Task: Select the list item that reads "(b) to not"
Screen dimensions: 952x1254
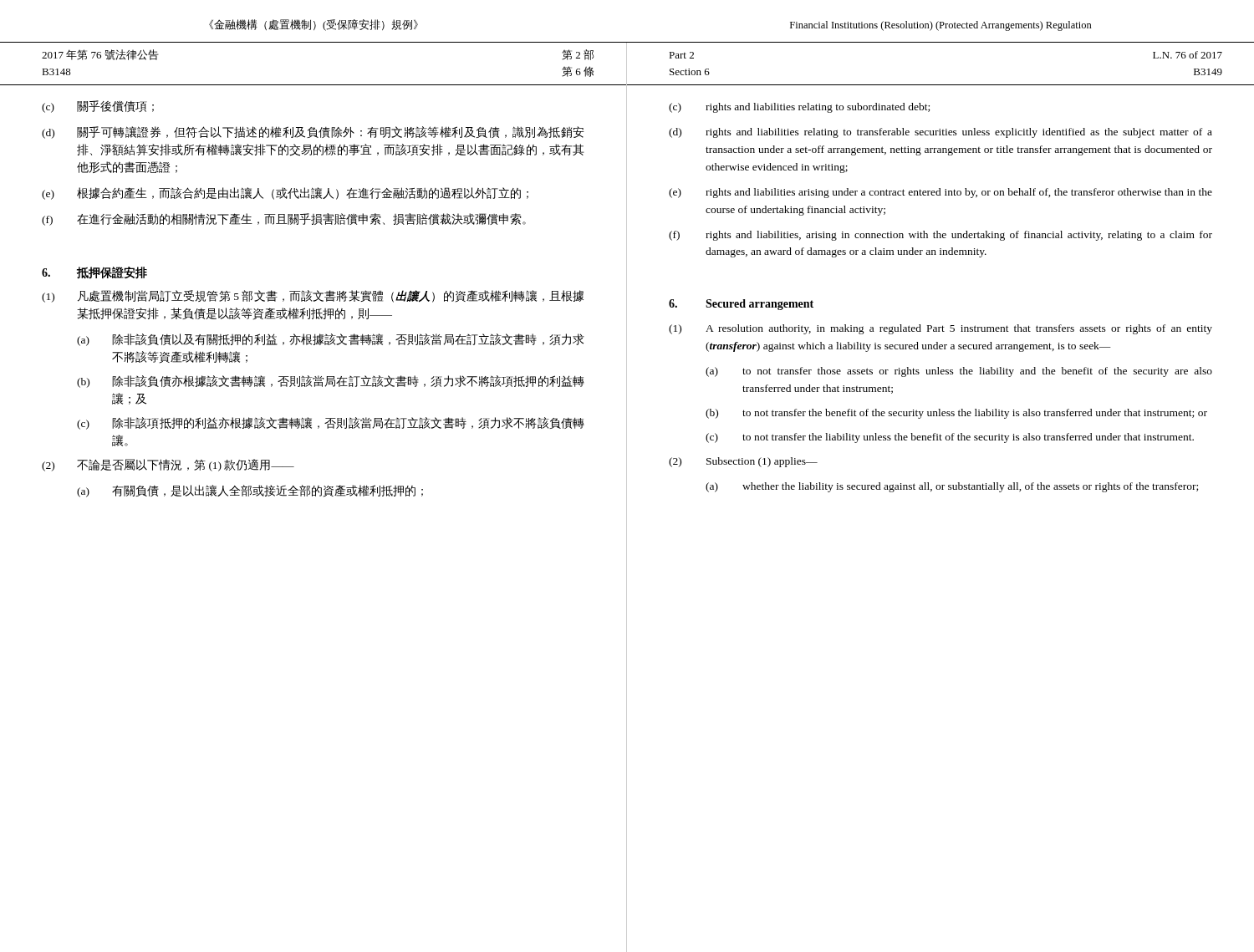Action: point(959,413)
